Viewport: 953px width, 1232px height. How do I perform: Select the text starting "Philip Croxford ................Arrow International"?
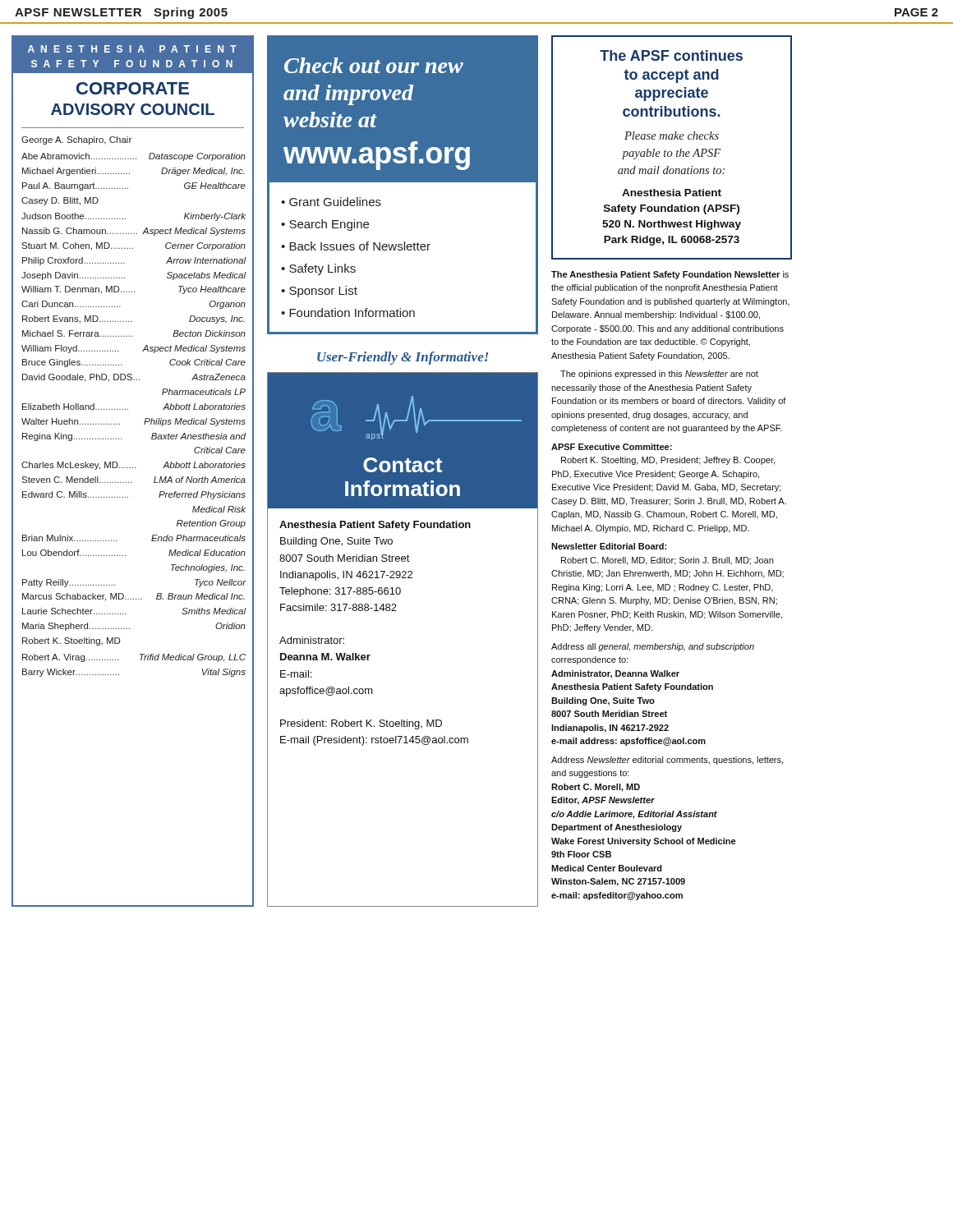click(134, 261)
